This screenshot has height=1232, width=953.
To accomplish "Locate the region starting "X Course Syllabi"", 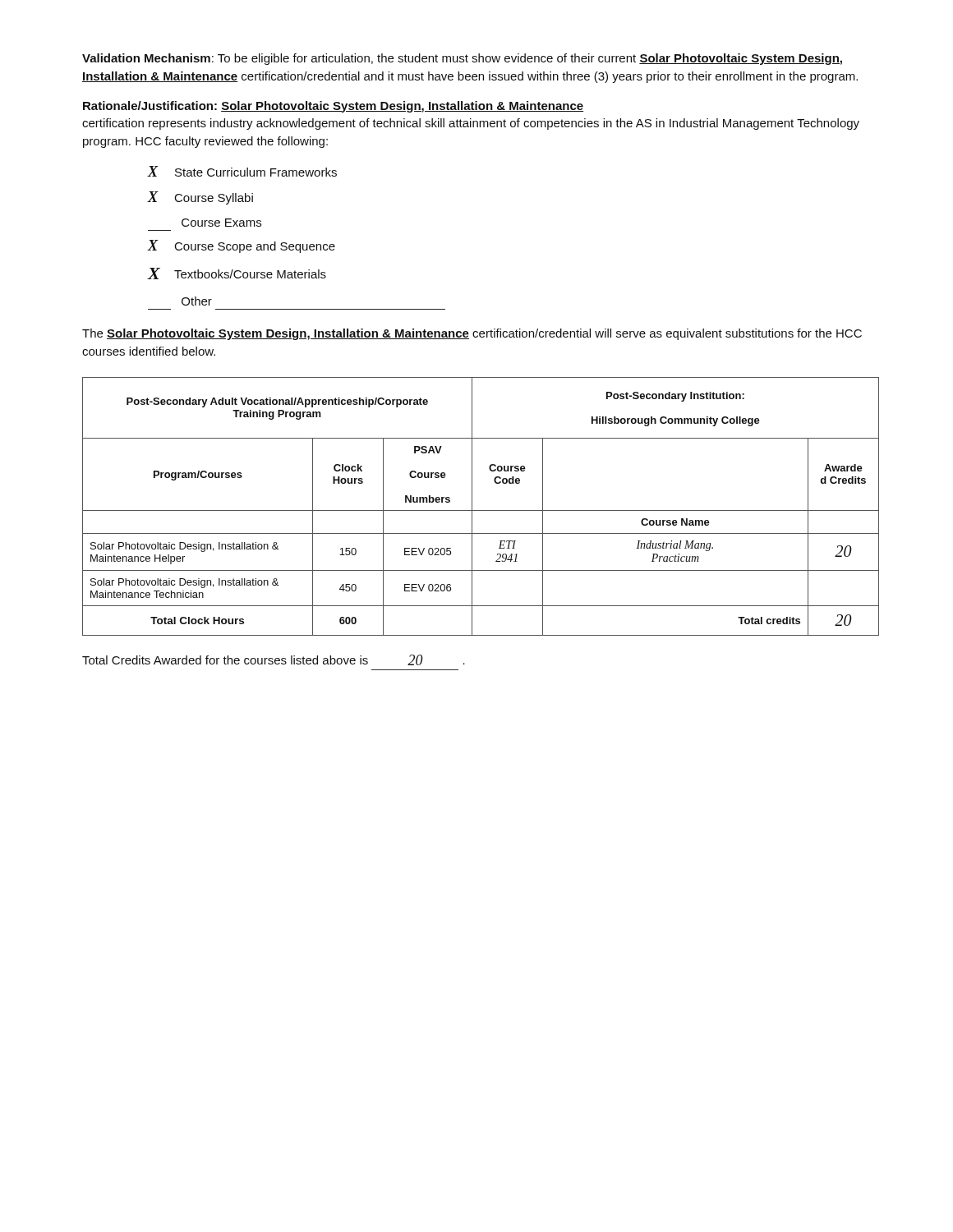I will coord(201,198).
